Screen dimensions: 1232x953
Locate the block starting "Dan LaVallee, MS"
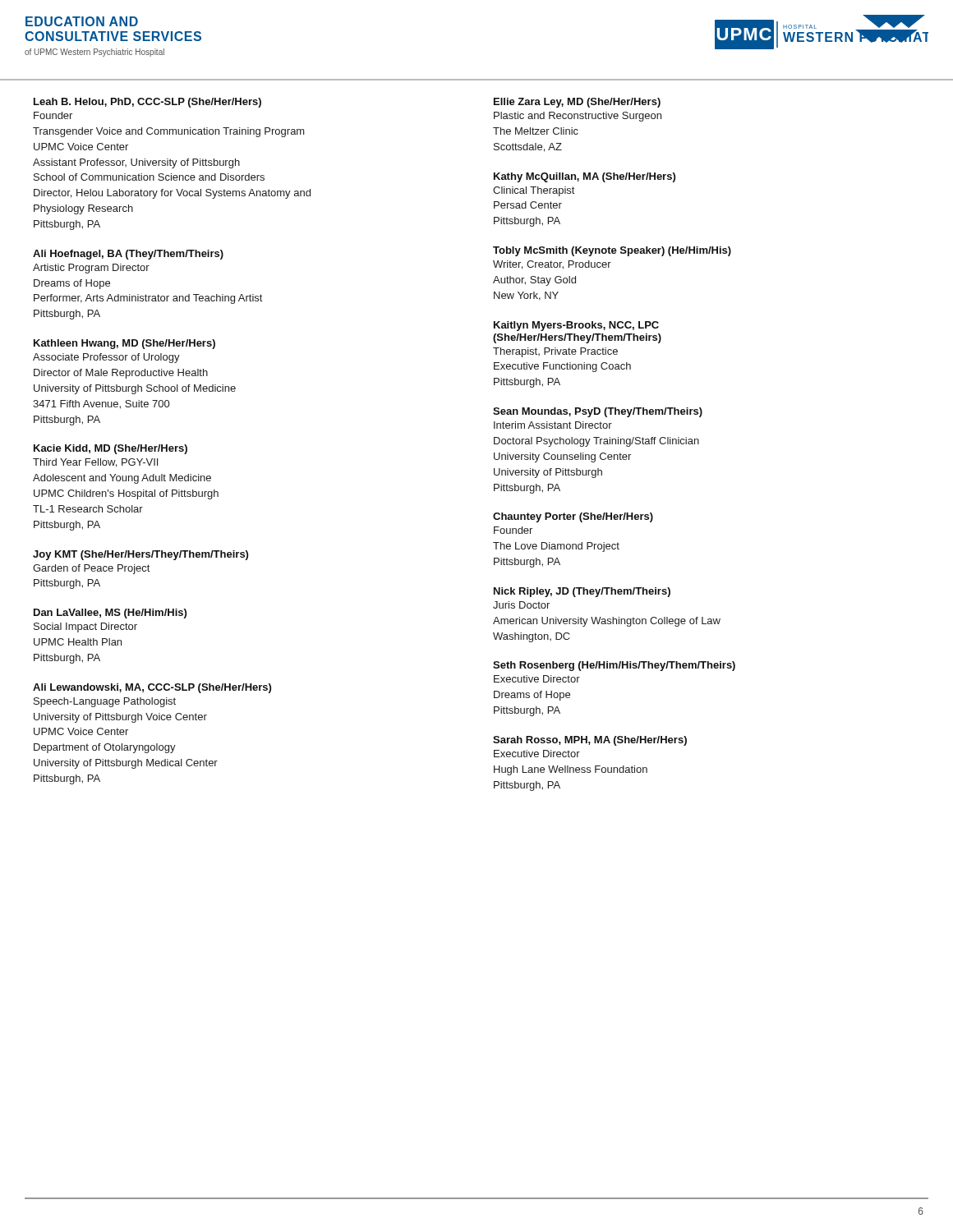[110, 614]
